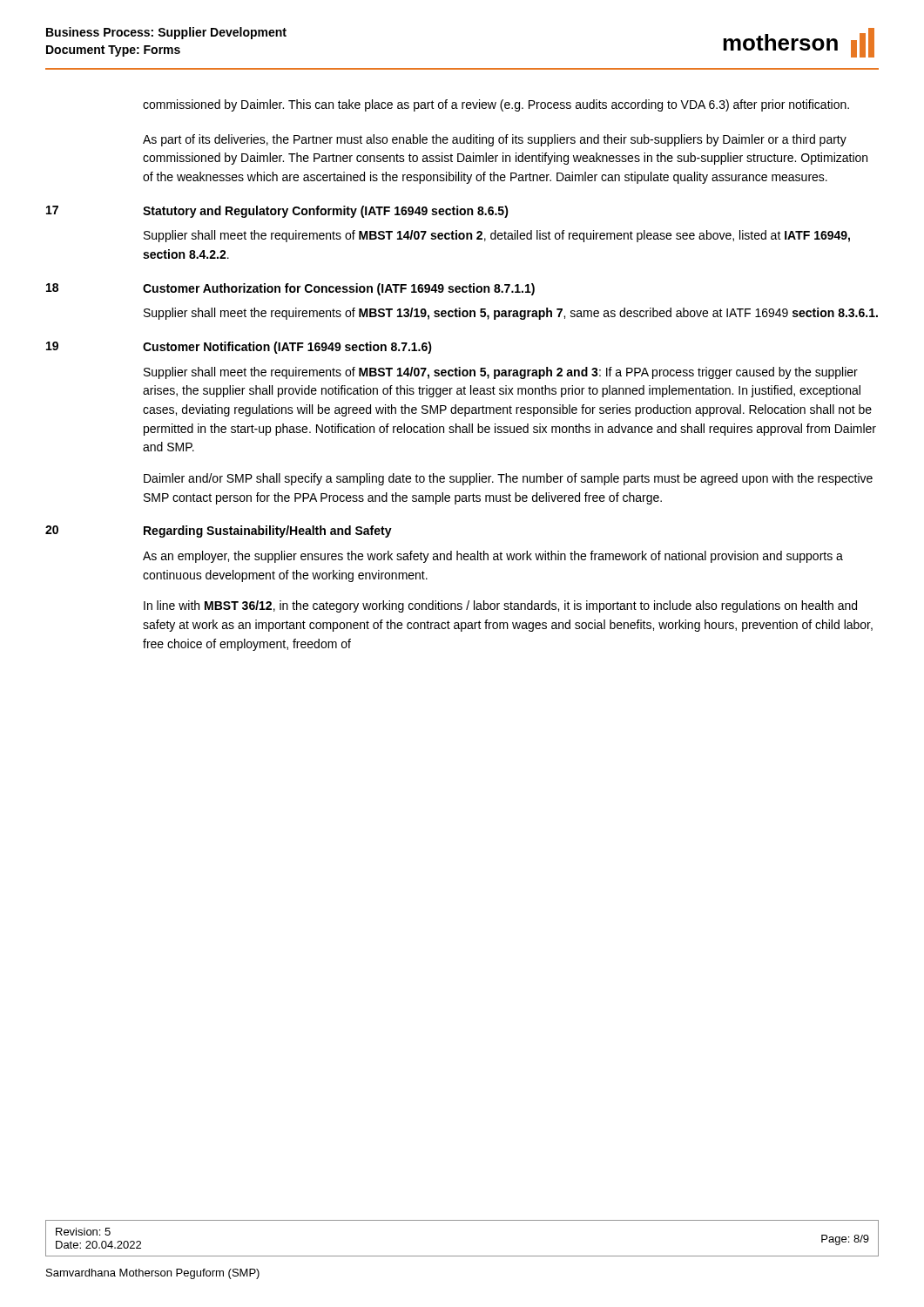Locate the element starting "19 Customer Notification"
Image resolution: width=924 pixels, height=1307 pixels.
(239, 347)
